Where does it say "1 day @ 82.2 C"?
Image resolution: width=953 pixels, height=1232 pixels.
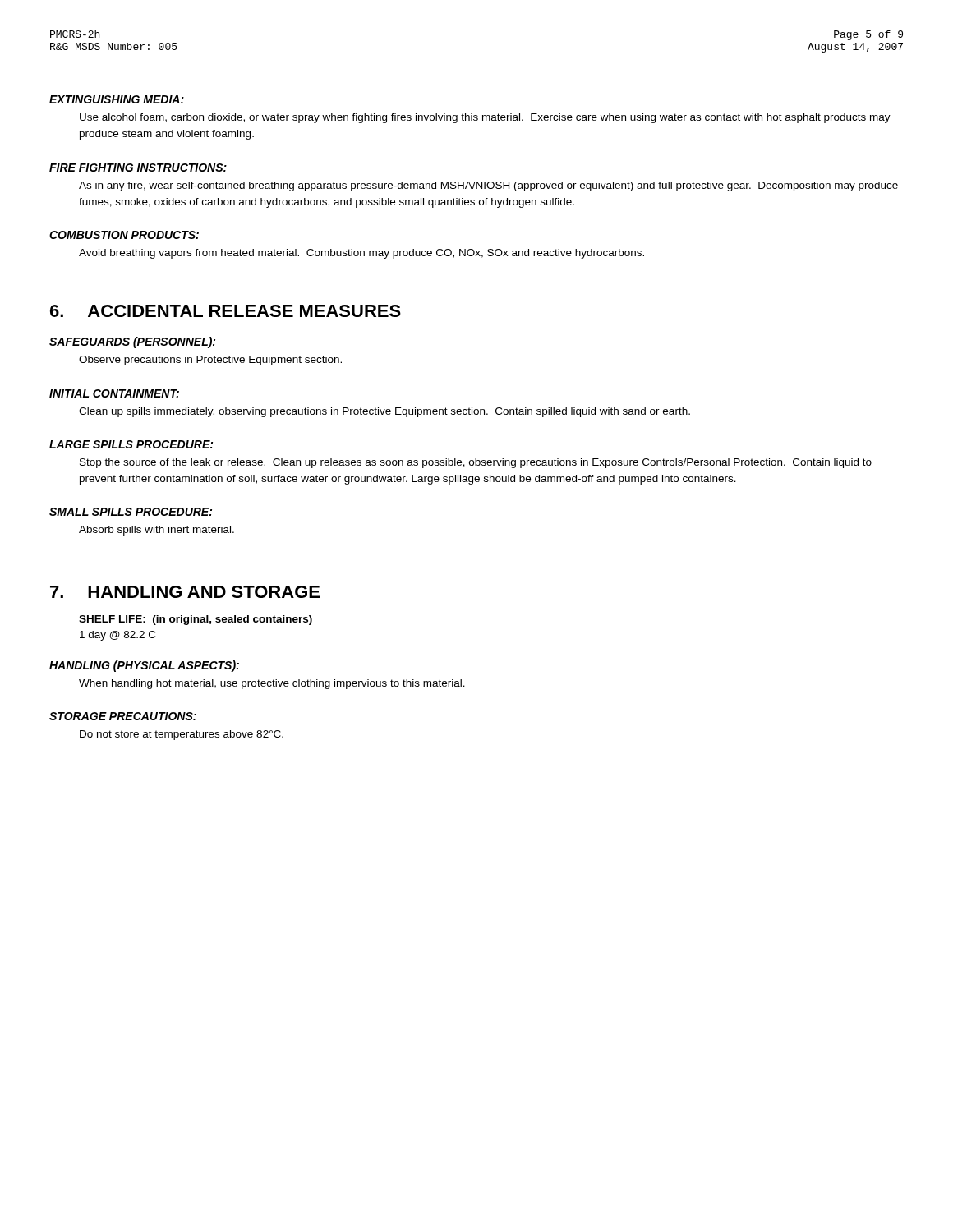coord(118,634)
